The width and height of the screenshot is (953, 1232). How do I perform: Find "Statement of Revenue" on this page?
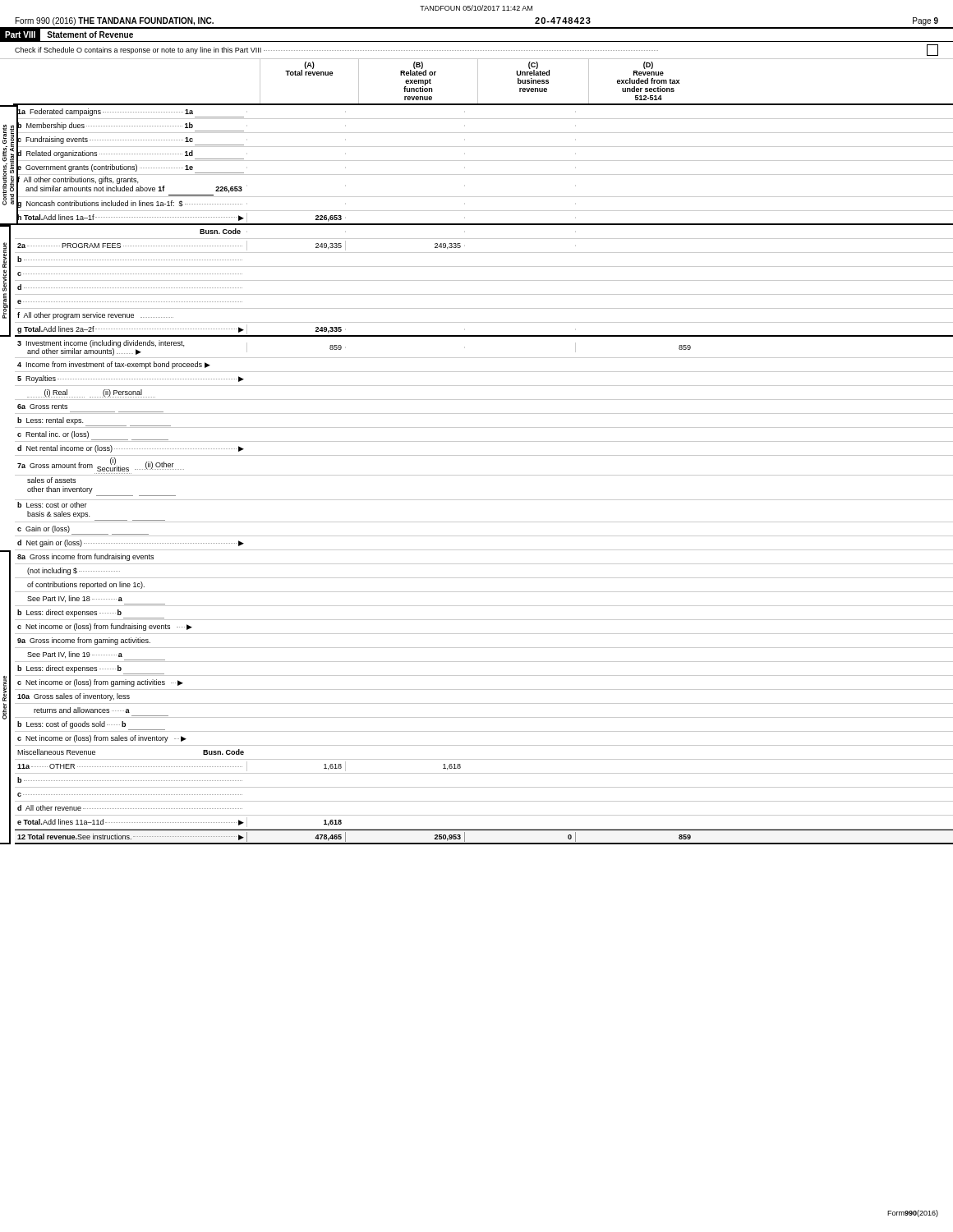pyautogui.click(x=90, y=35)
